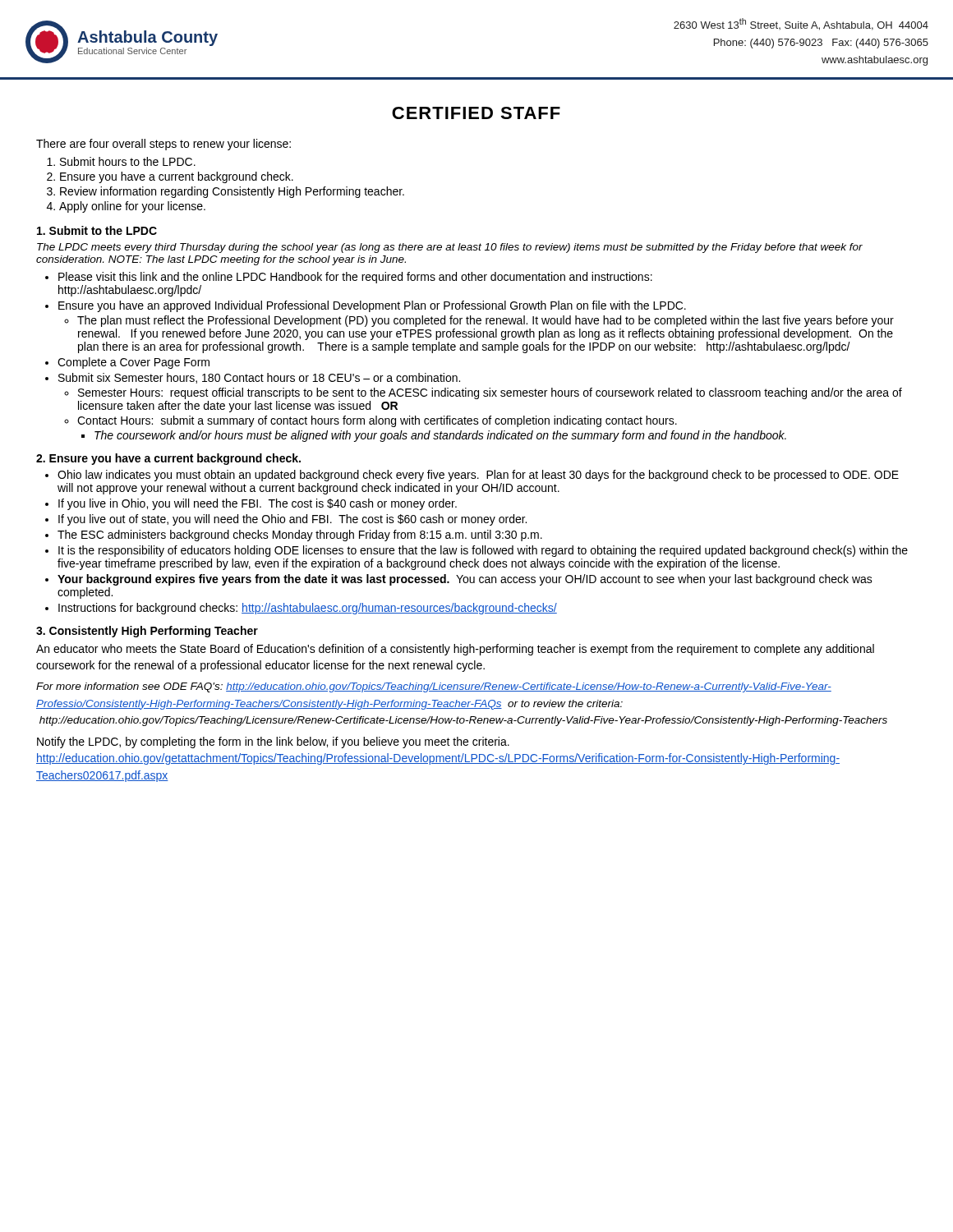The width and height of the screenshot is (953, 1232).
Task: Click the passage that begins "Notify the LPDC, by completing the form"
Action: pos(438,758)
